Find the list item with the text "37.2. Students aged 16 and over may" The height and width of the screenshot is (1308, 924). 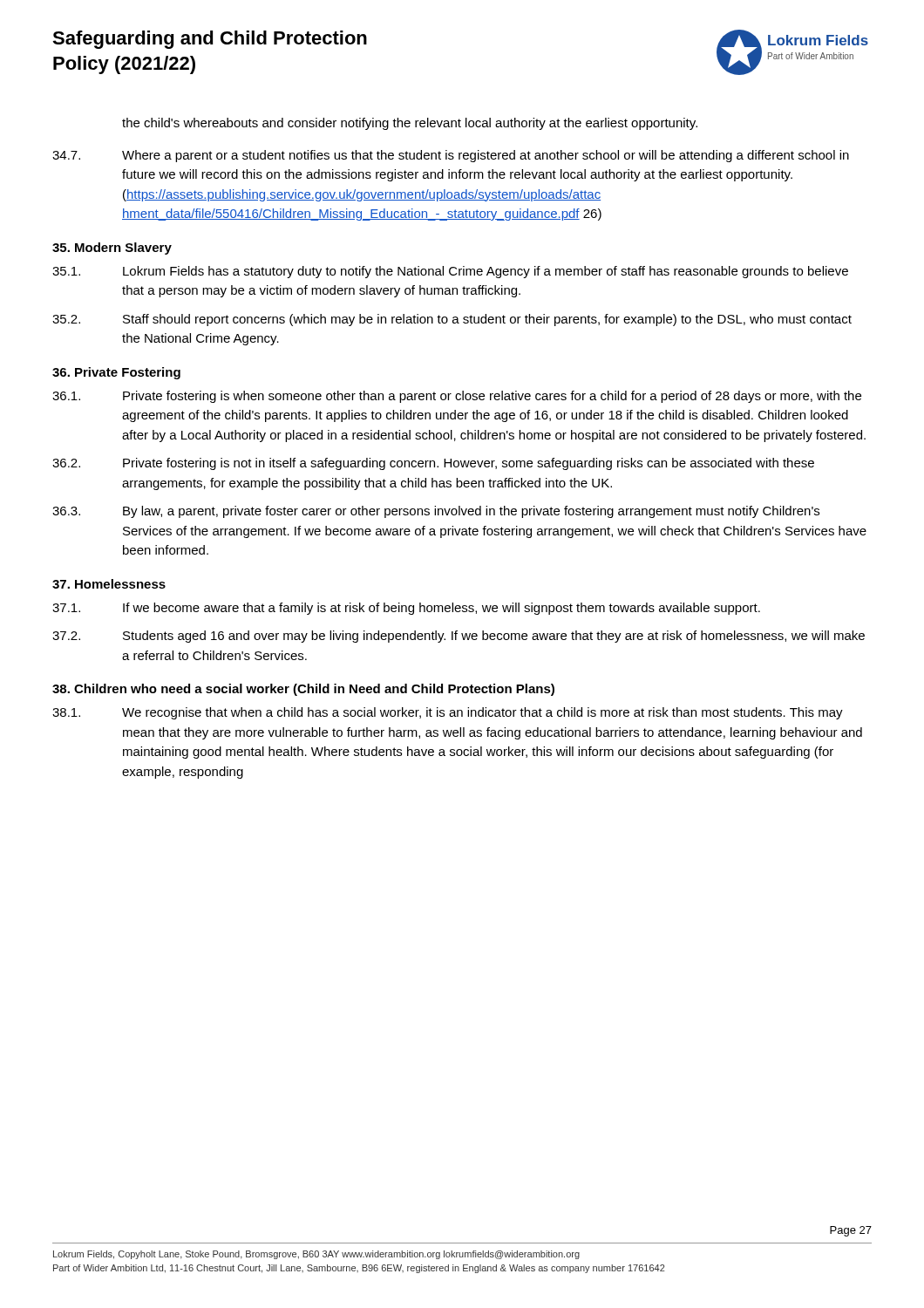(462, 646)
